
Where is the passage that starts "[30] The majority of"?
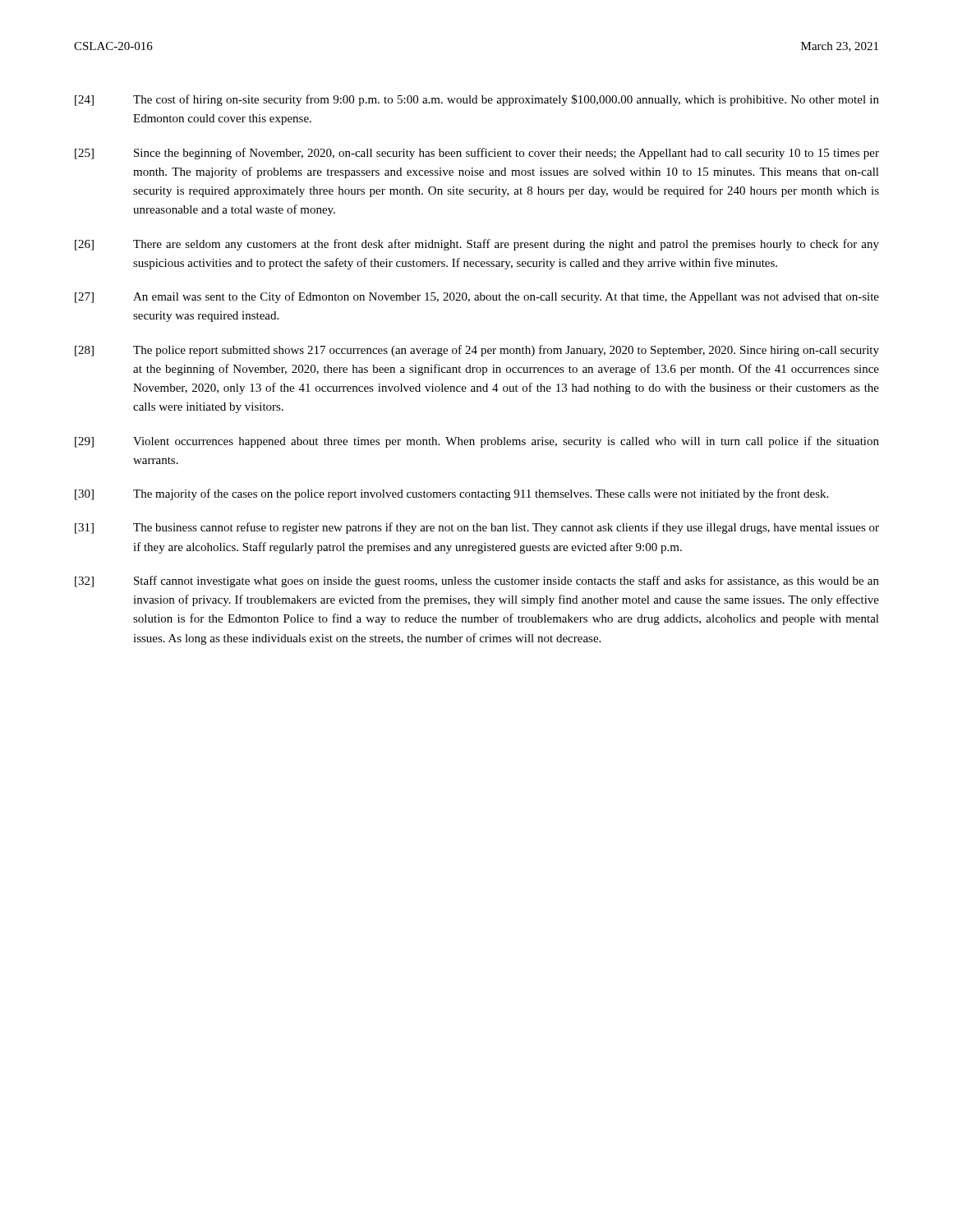click(x=476, y=494)
